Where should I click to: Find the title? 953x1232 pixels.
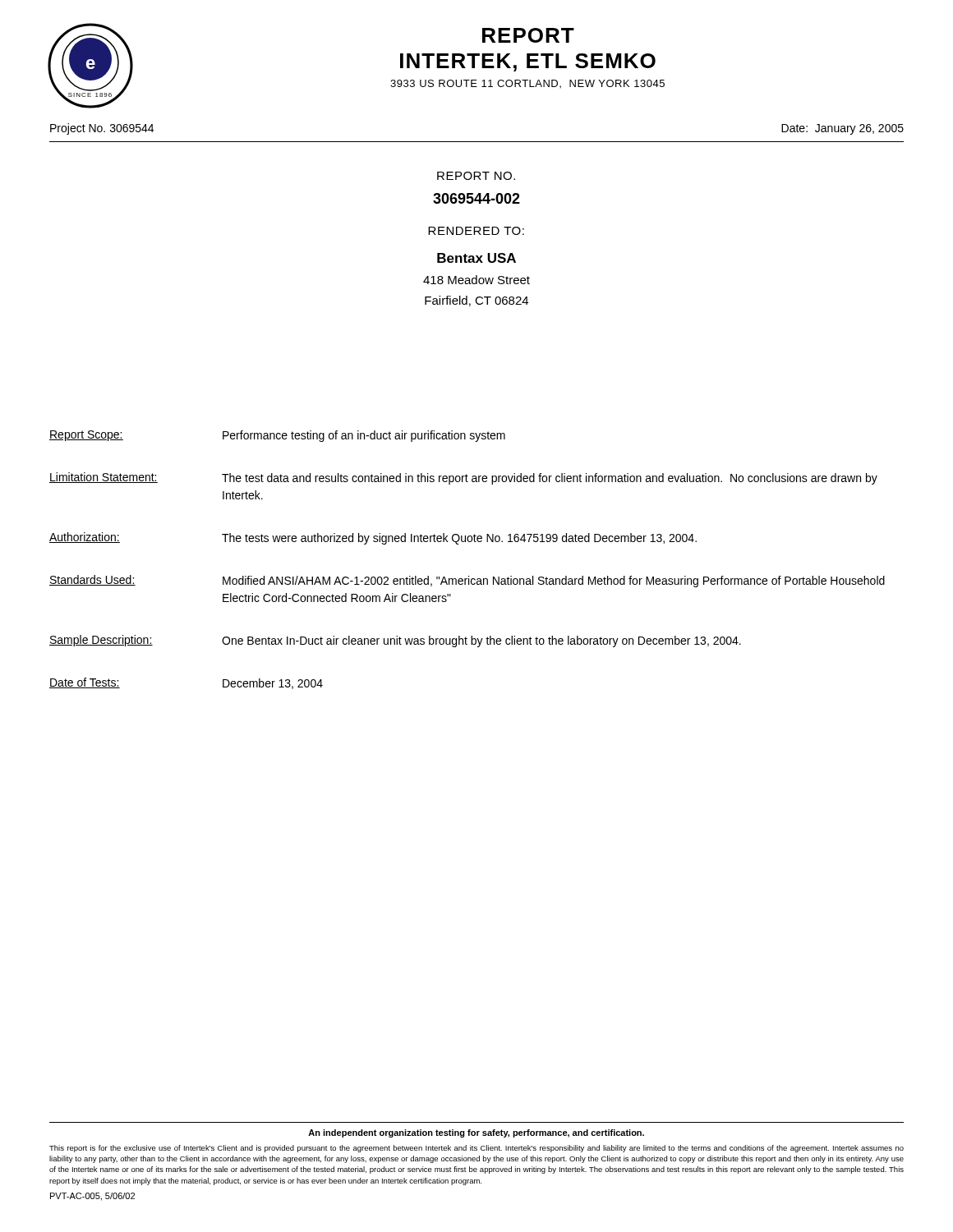click(528, 56)
